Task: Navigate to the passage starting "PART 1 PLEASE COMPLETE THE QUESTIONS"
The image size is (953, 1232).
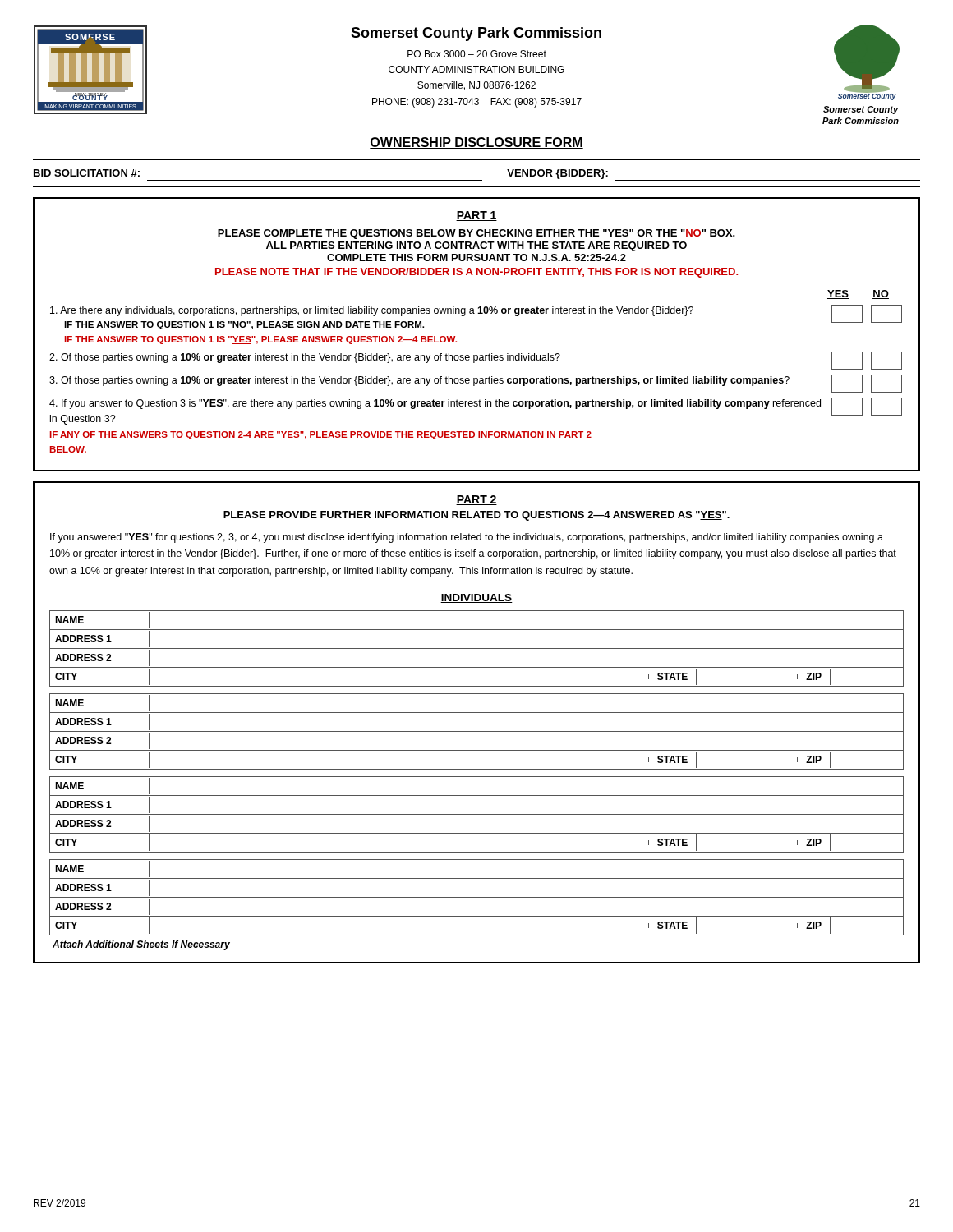Action: [x=476, y=216]
